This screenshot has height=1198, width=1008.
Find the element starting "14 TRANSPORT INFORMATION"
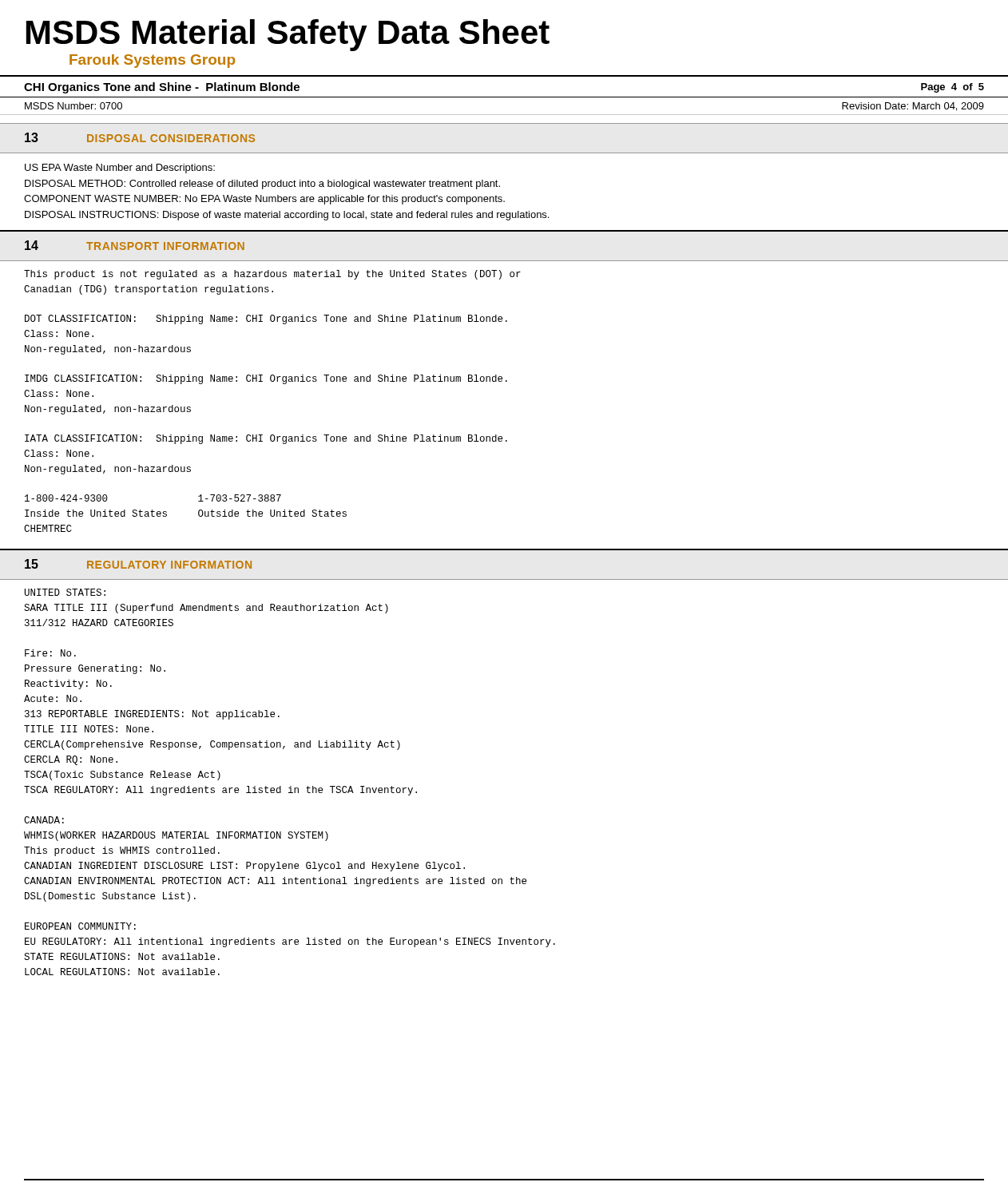(123, 246)
